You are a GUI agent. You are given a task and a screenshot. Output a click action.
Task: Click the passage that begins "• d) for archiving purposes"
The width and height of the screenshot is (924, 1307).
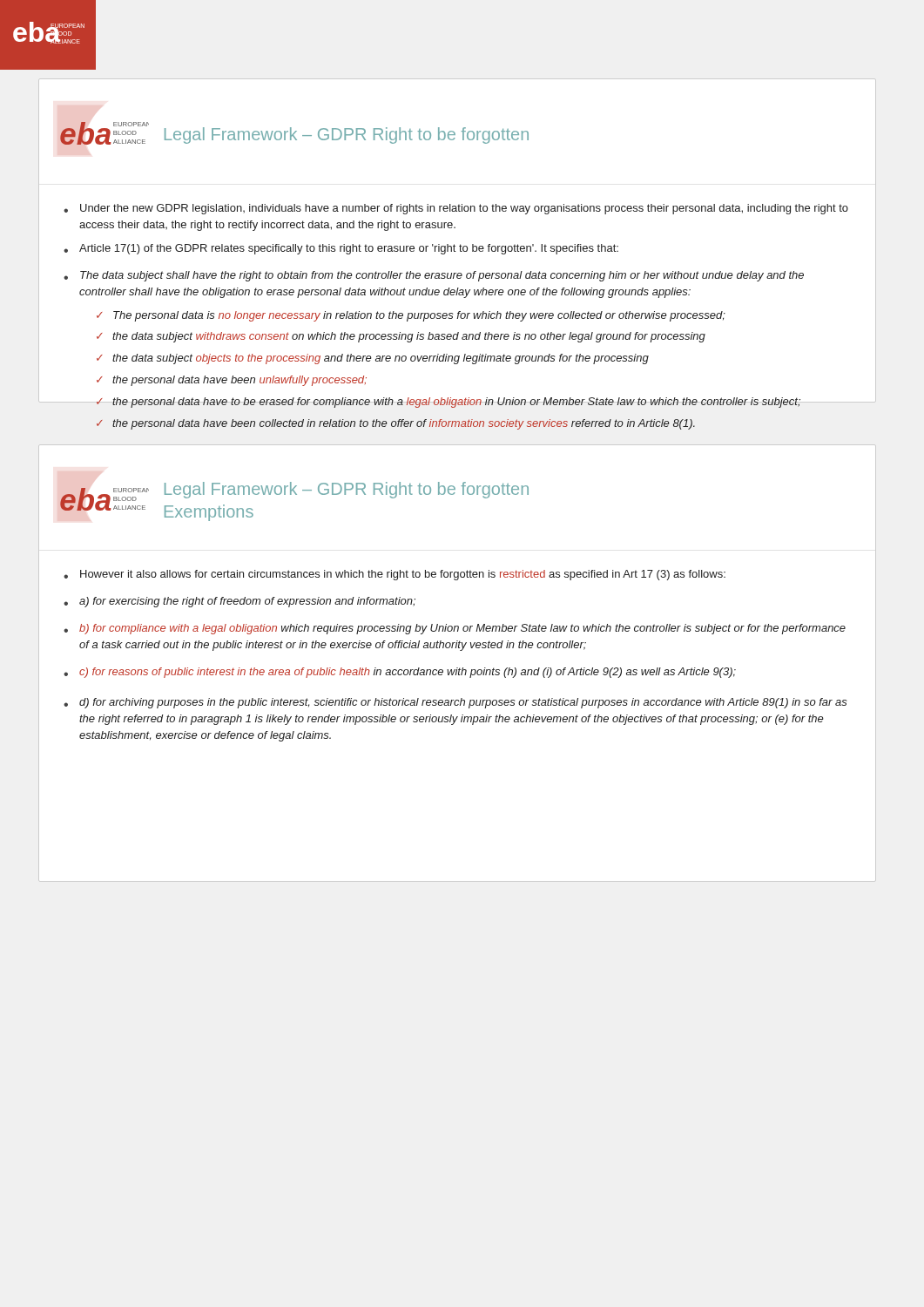click(x=457, y=719)
